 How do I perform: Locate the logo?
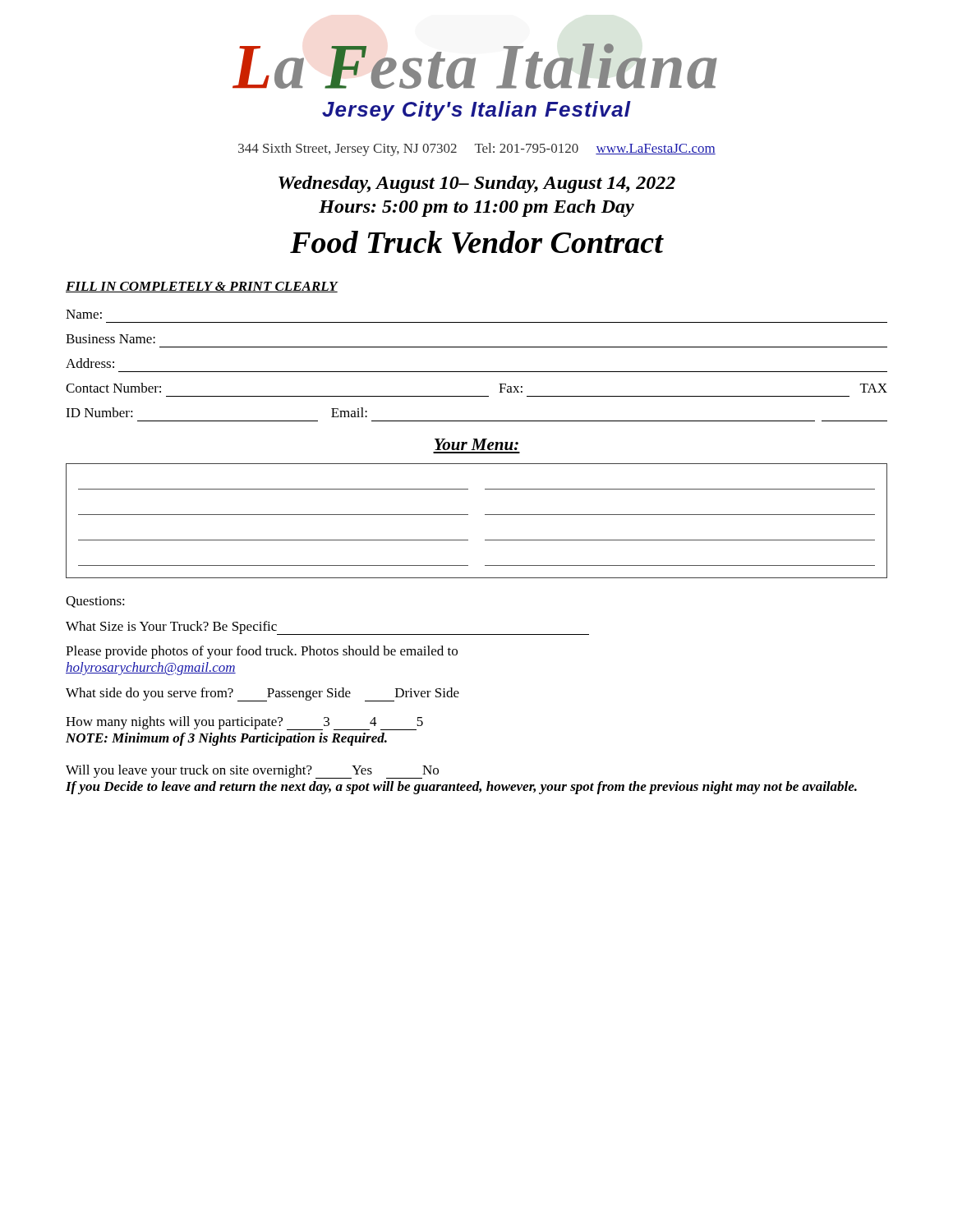pos(476,61)
